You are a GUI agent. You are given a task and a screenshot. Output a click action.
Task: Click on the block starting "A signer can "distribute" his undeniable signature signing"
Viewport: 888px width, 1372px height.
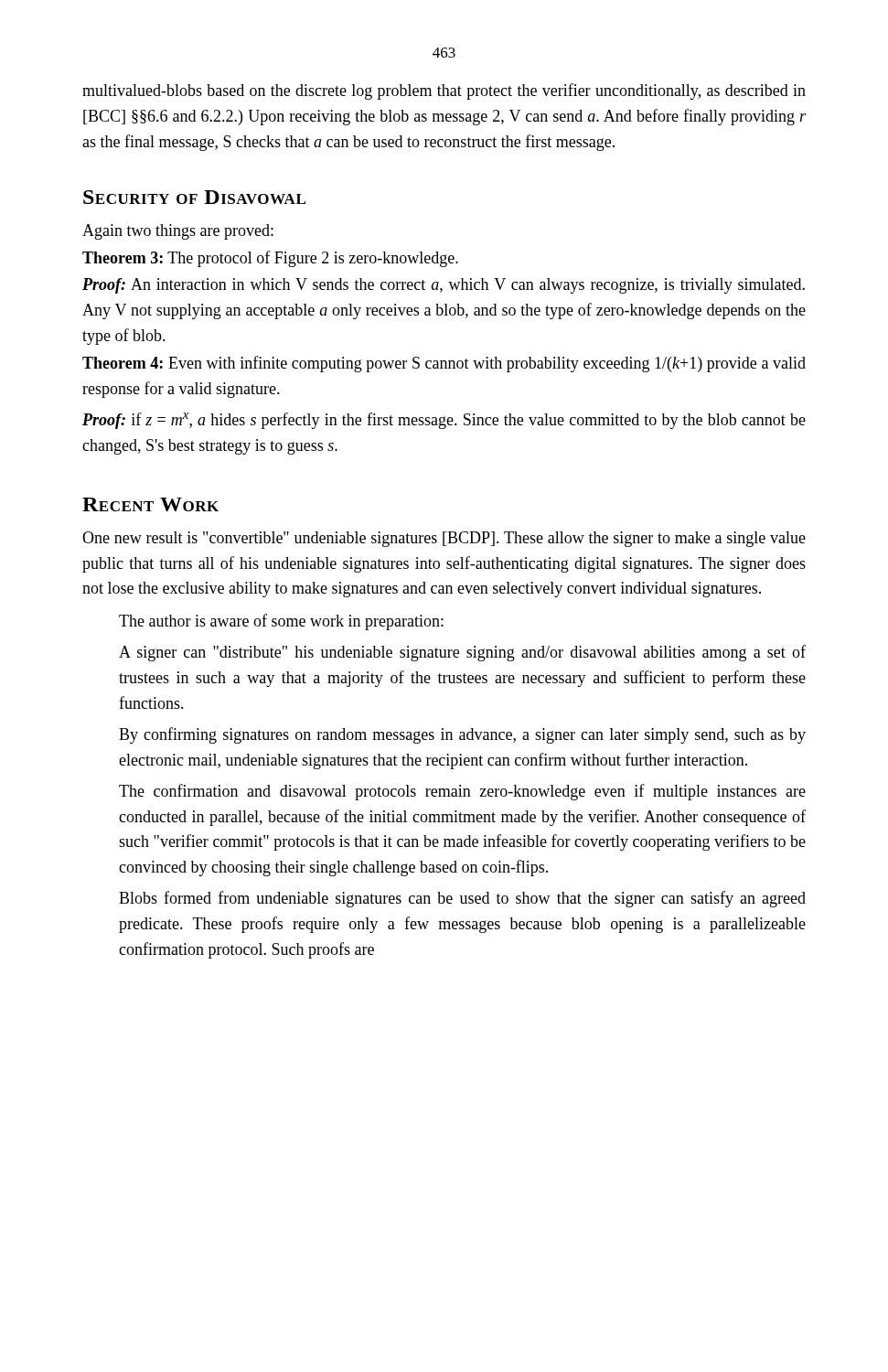[x=462, y=678]
